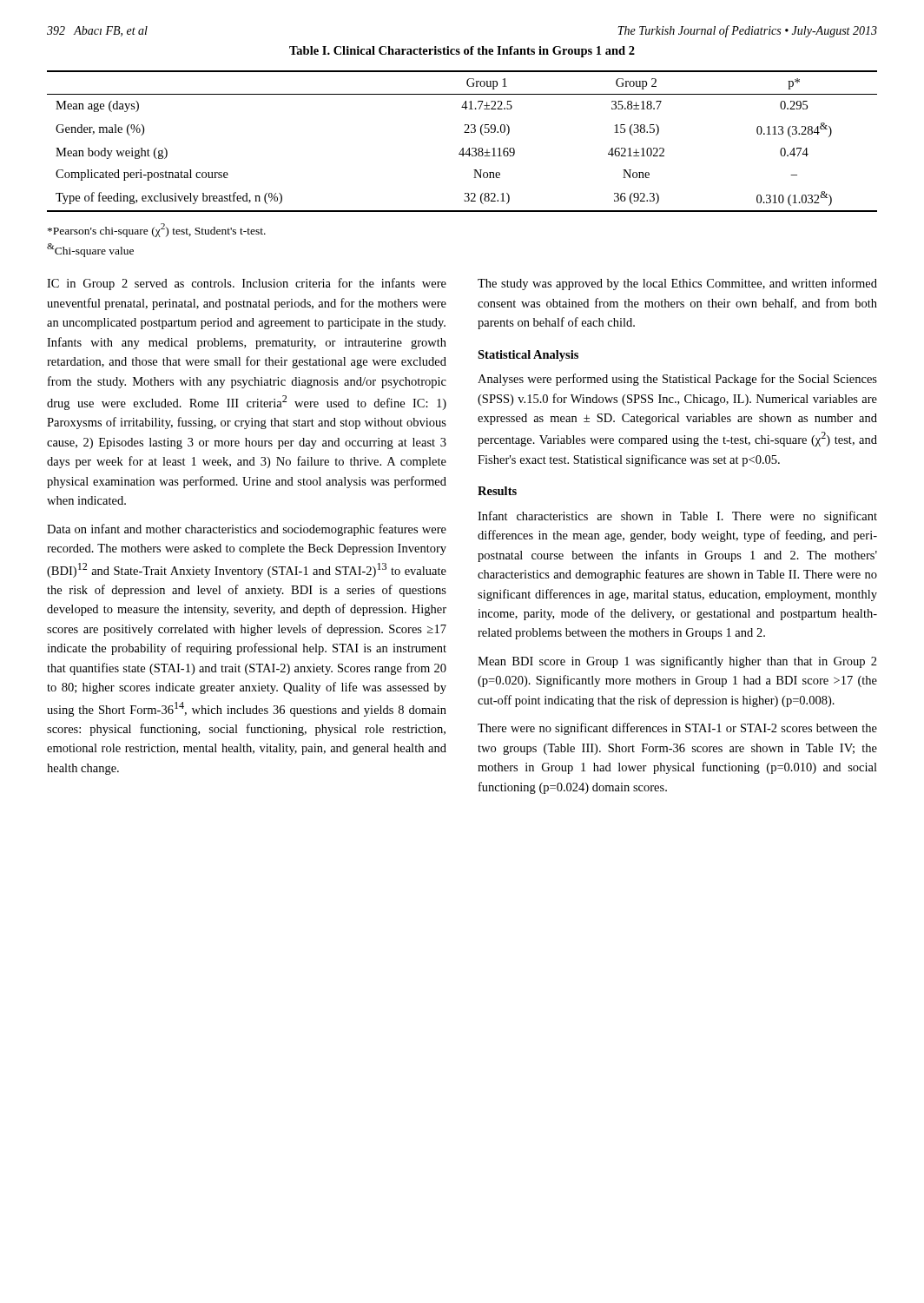Screen dimensions: 1303x924
Task: Click the passage that begins "Pearson's chi-square (χ2) test,"
Action: pyautogui.click(x=156, y=239)
